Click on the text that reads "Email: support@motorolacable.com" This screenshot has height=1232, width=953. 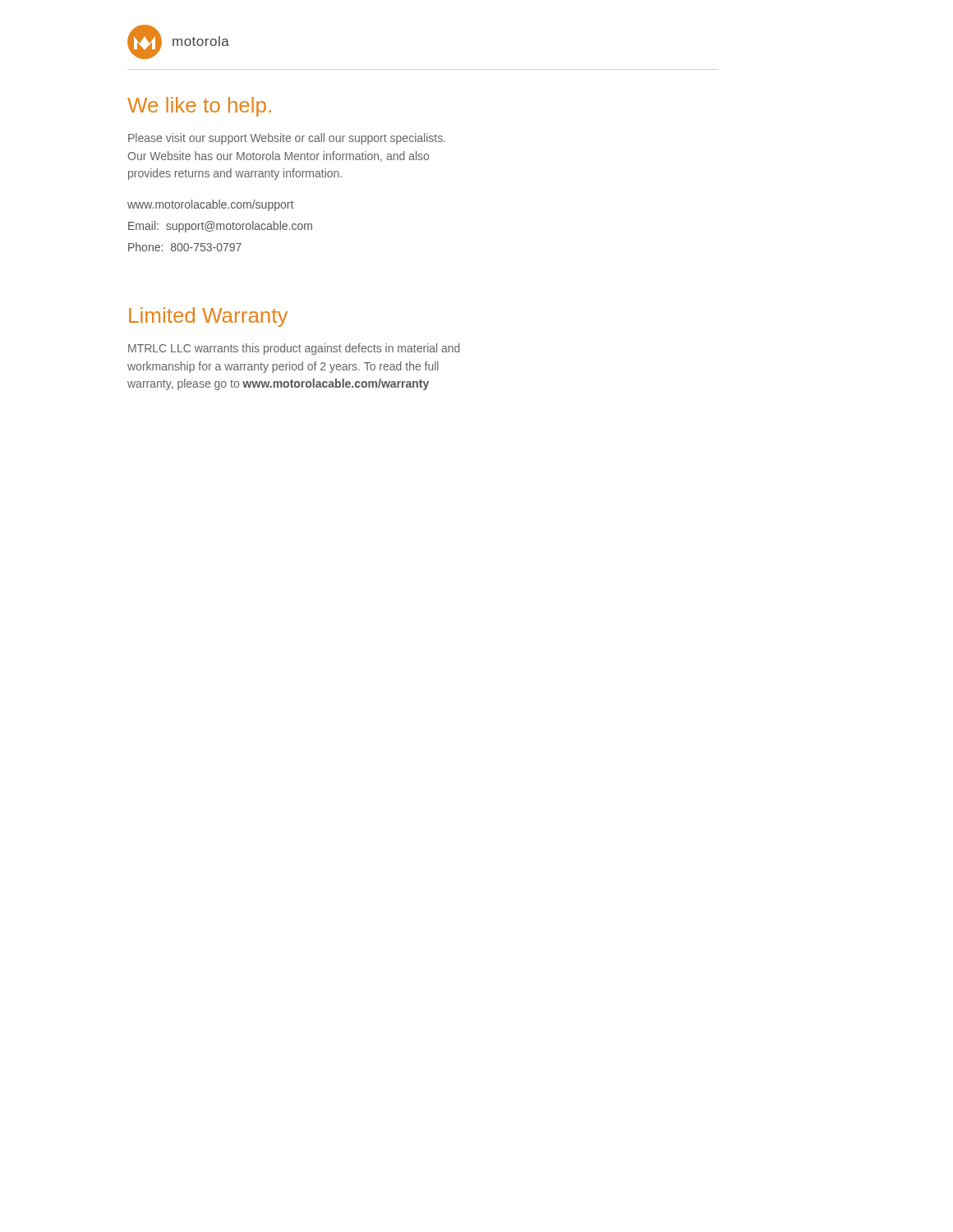coord(220,226)
